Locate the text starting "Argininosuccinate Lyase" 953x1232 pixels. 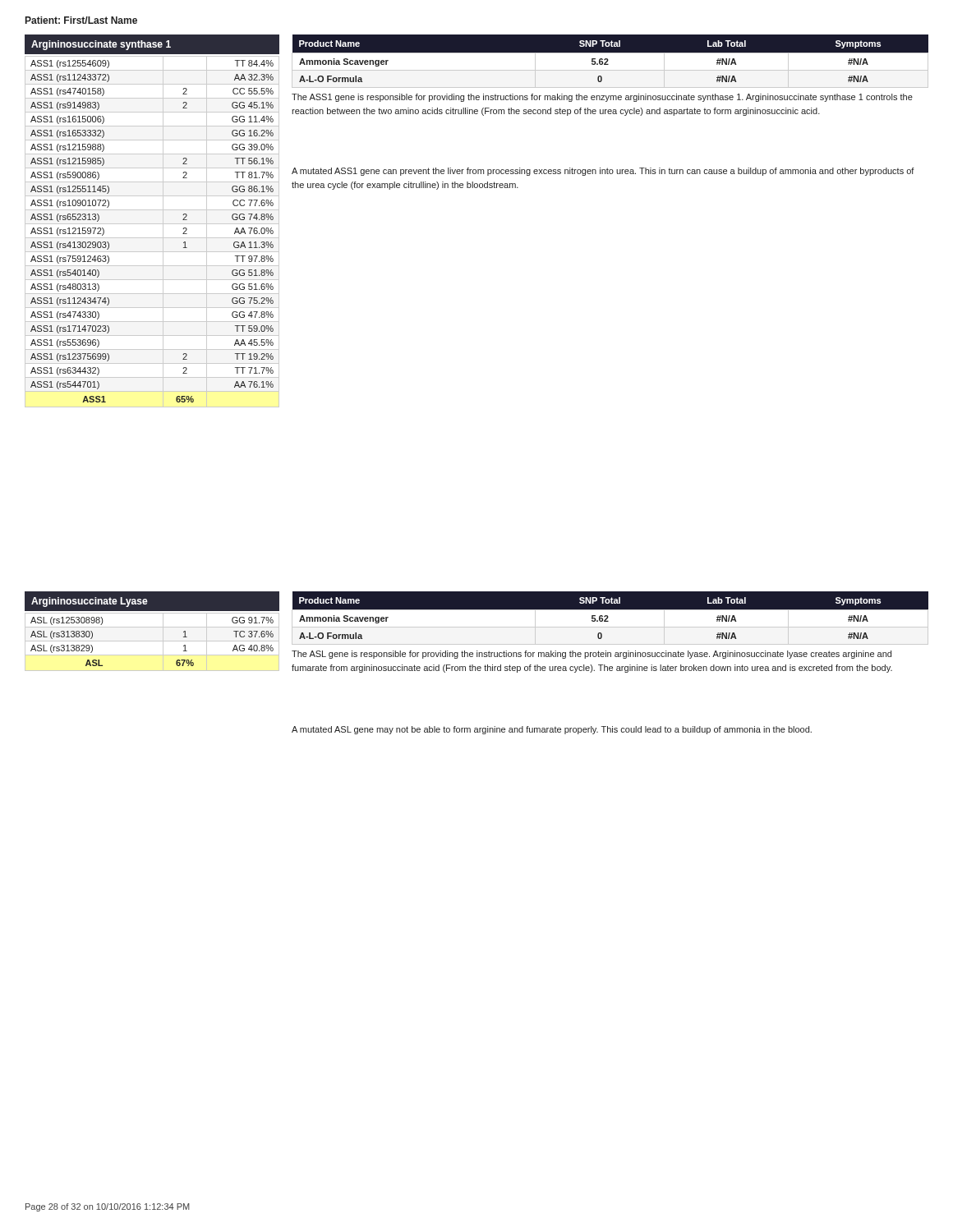(x=89, y=601)
